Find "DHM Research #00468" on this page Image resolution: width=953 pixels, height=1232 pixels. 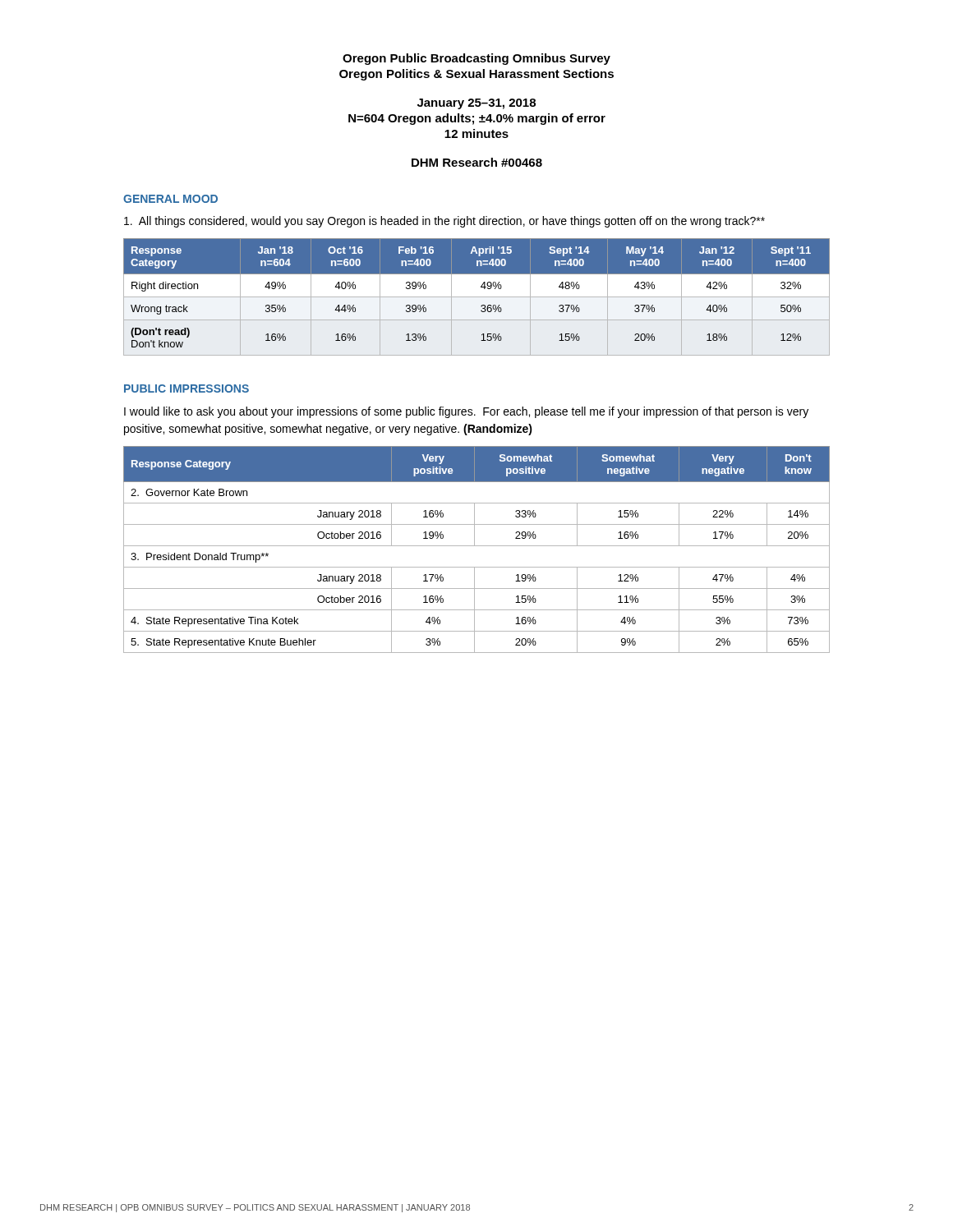(476, 162)
